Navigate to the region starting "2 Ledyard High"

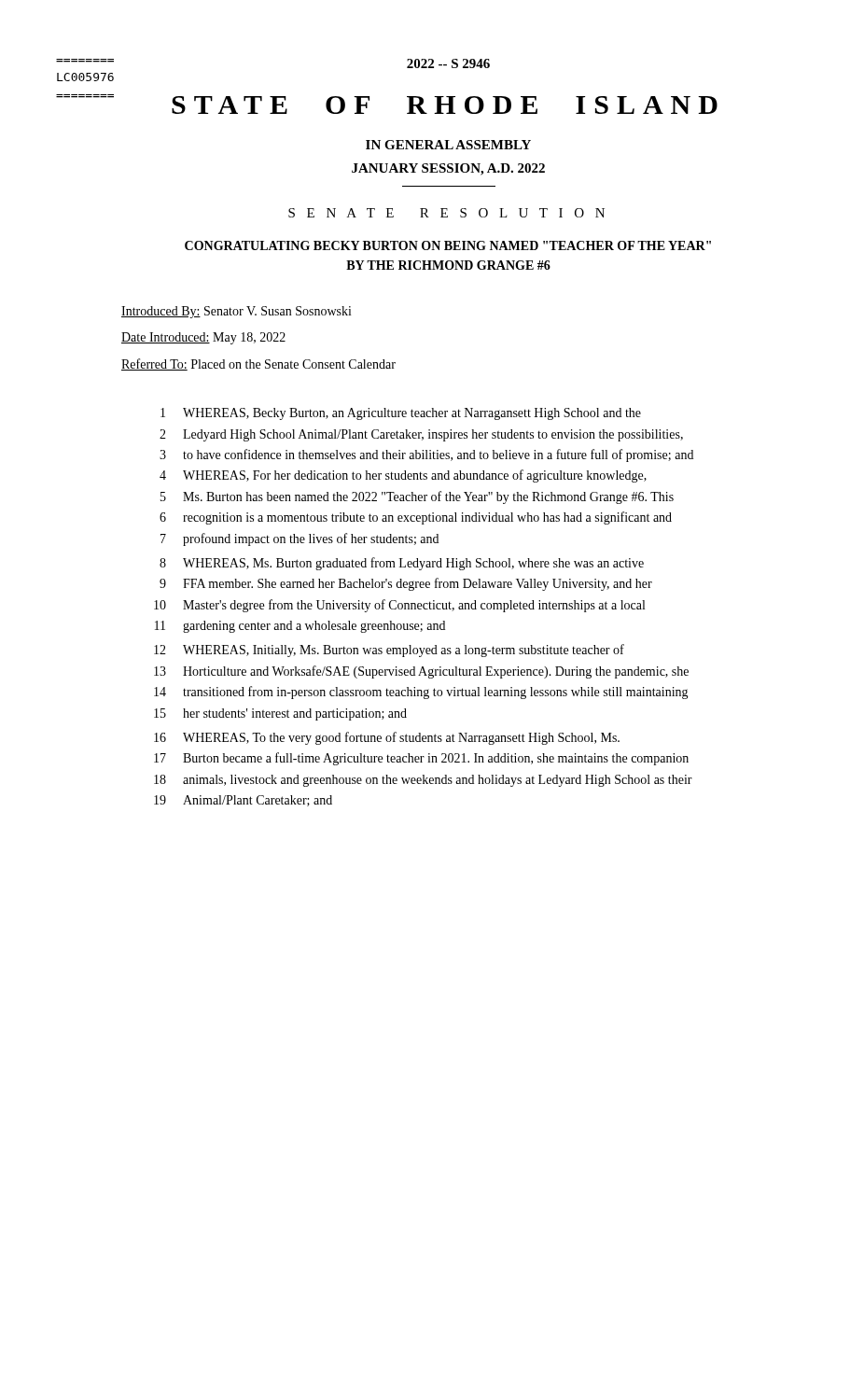click(x=448, y=435)
